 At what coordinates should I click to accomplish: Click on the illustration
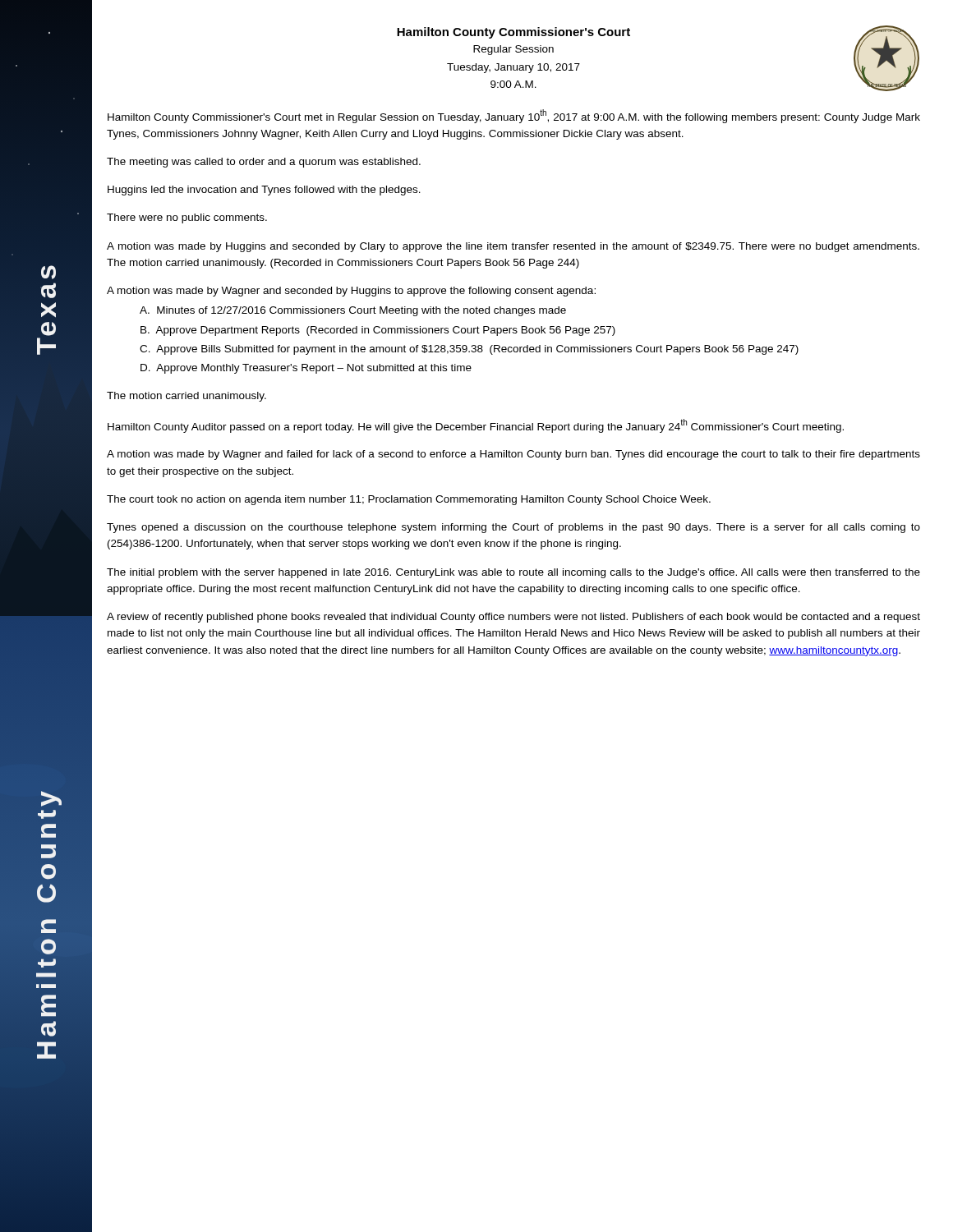click(x=46, y=616)
